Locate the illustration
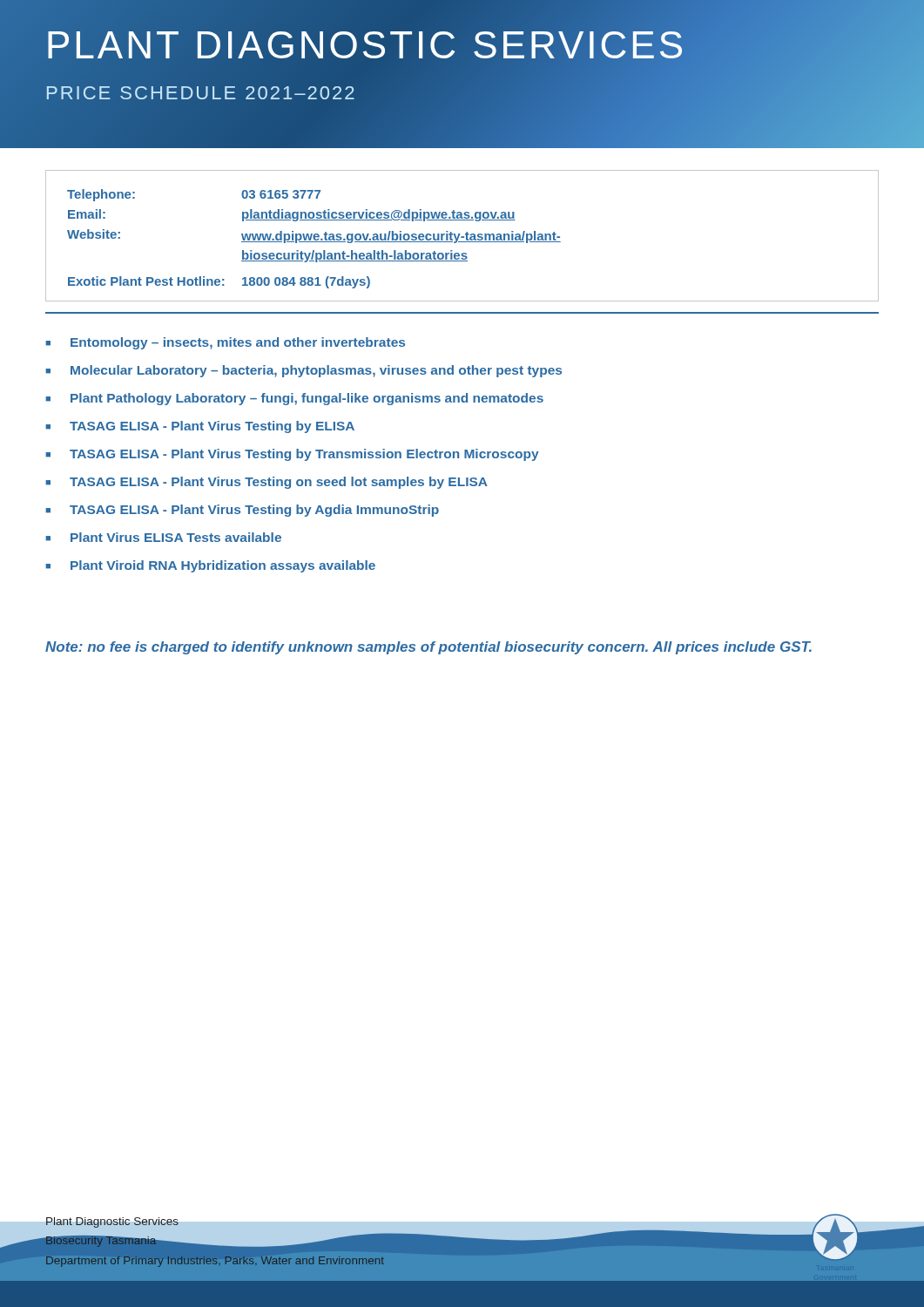The height and width of the screenshot is (1307, 924). pyautogui.click(x=462, y=1242)
